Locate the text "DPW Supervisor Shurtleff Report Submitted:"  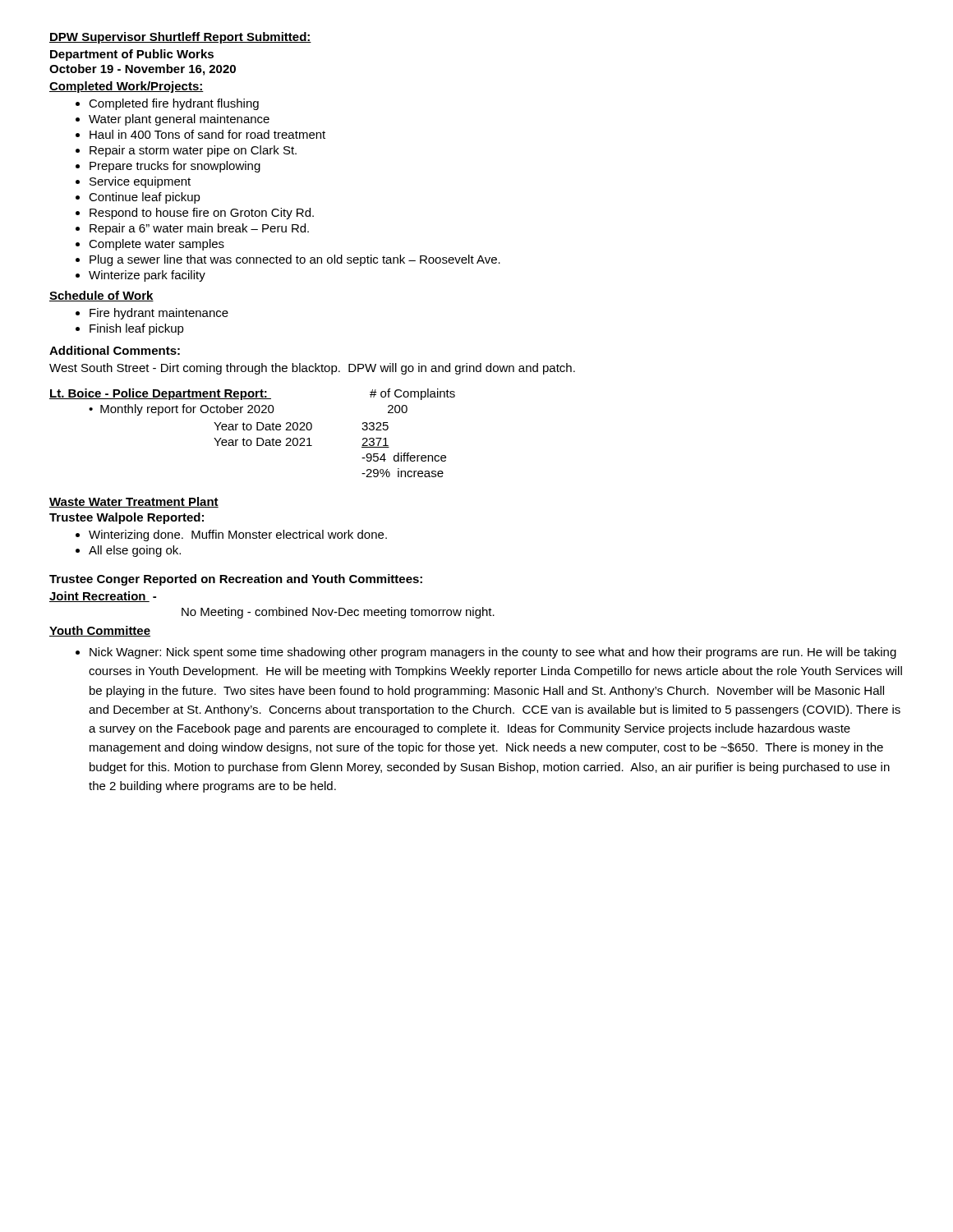tap(180, 37)
